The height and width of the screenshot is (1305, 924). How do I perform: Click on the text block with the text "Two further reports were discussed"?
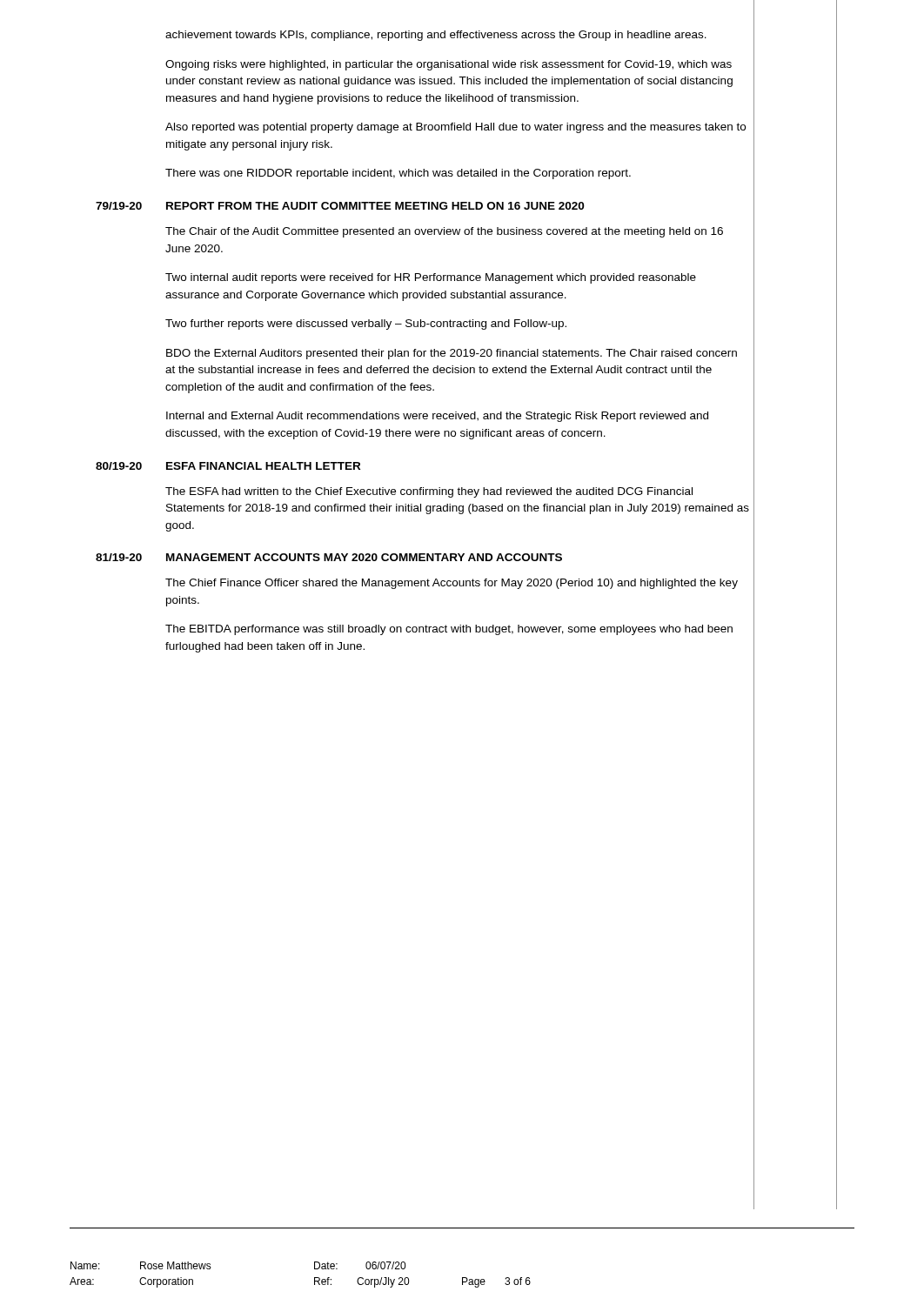[366, 323]
